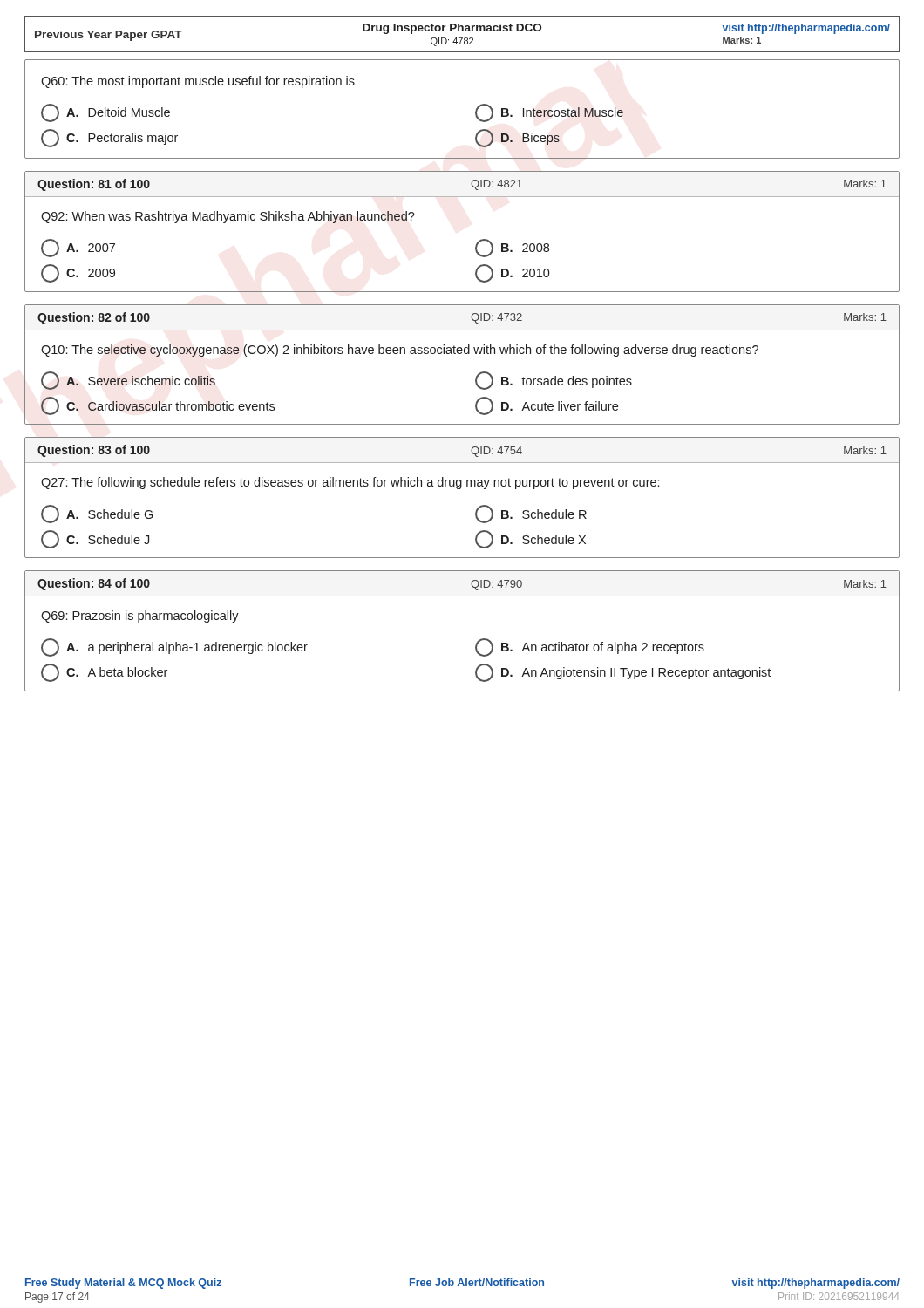Where does it say "B. Intercostal Muscle"?
The height and width of the screenshot is (1308, 924).
click(x=549, y=113)
